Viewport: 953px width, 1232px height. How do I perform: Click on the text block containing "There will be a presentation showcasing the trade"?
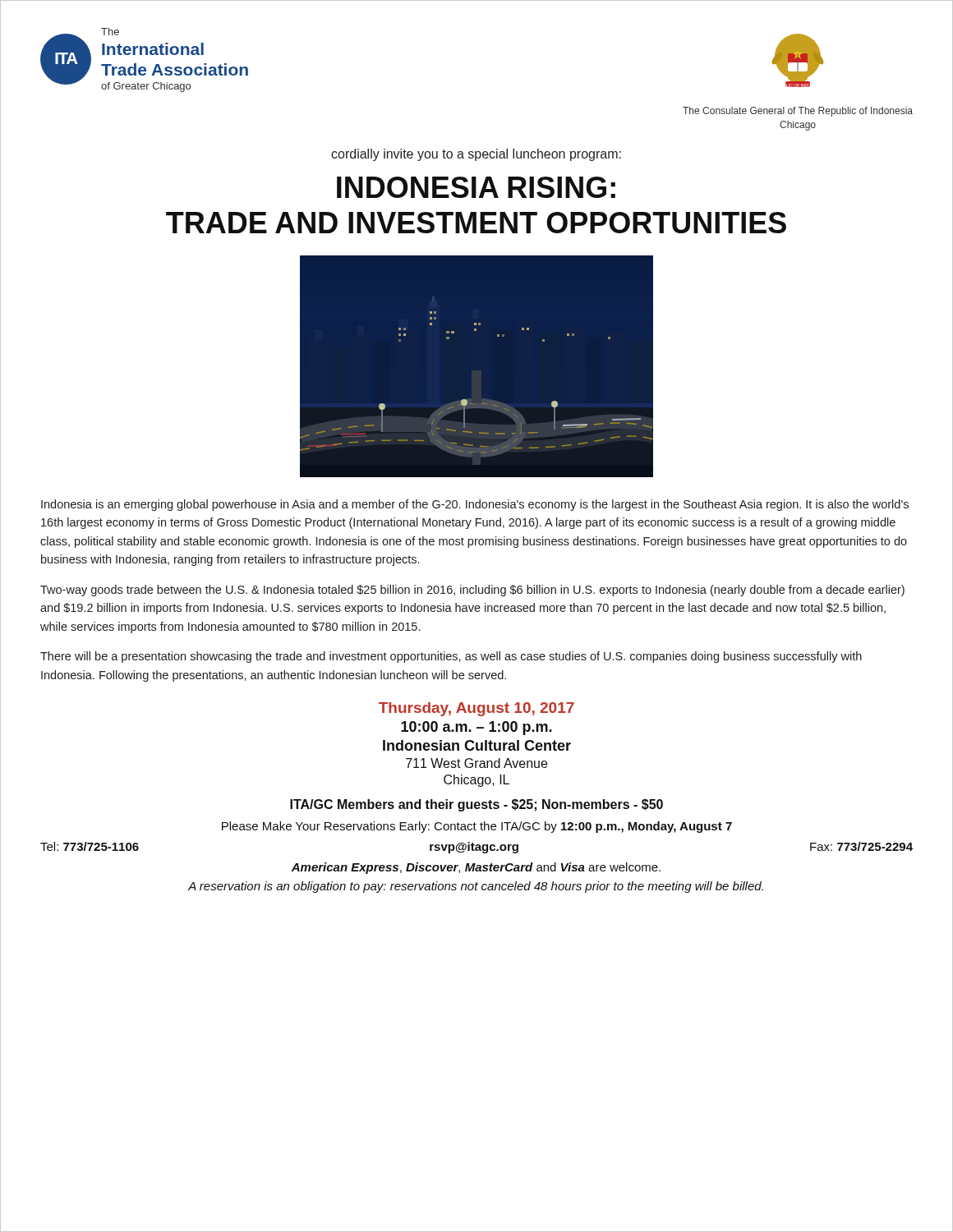pos(451,666)
